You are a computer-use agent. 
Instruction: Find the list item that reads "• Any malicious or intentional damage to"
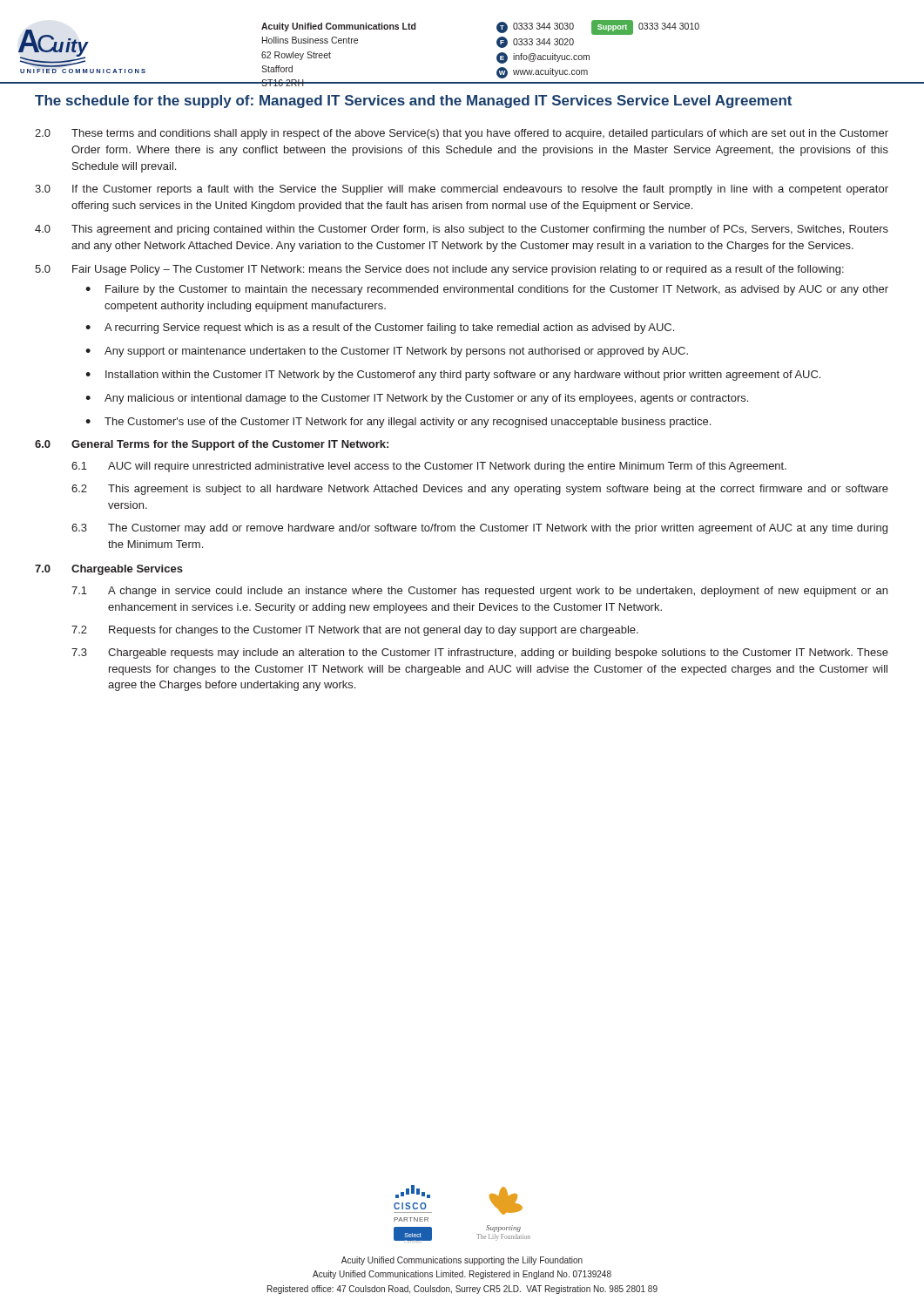(487, 399)
